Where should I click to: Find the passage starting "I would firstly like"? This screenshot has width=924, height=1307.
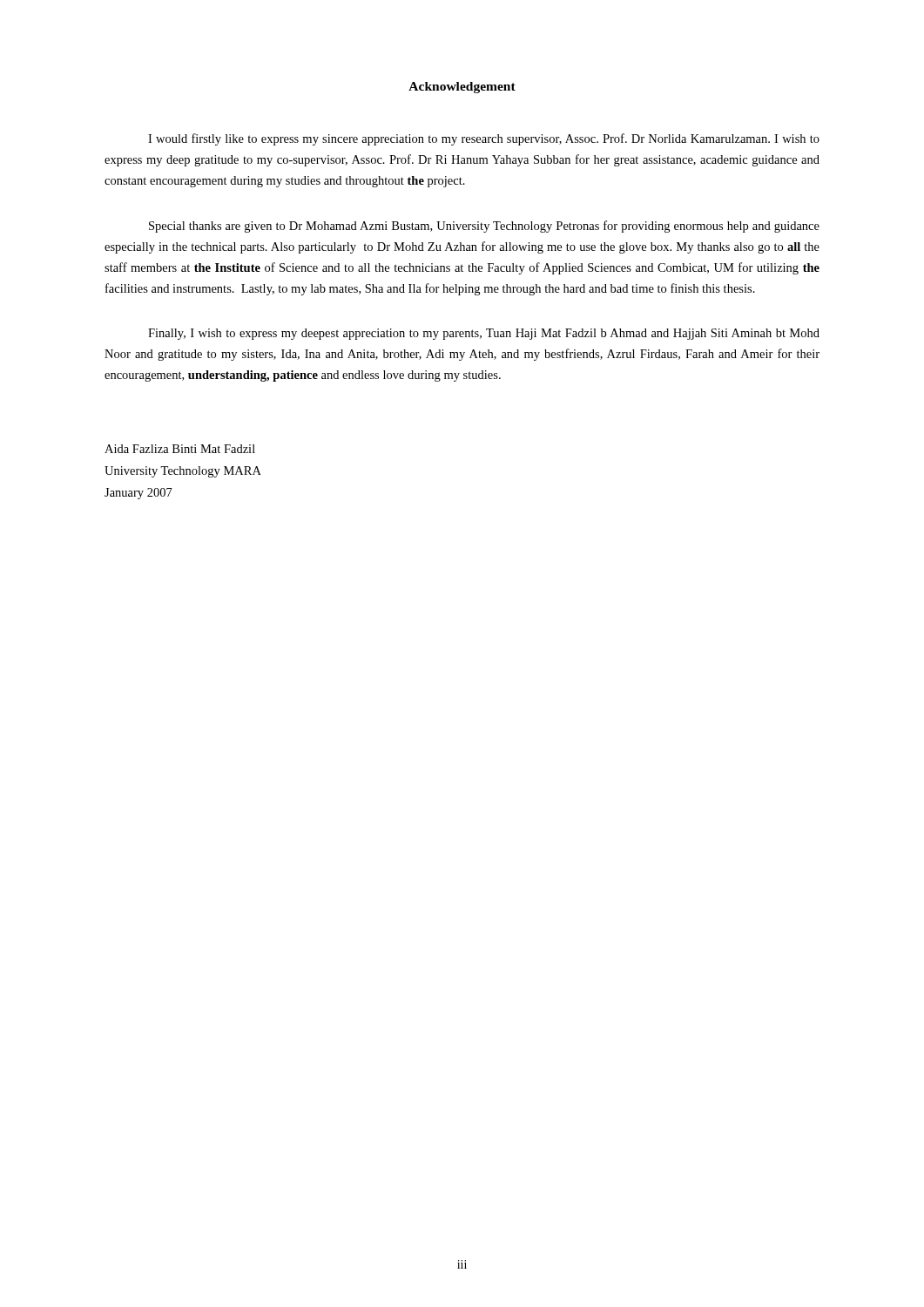(x=462, y=159)
